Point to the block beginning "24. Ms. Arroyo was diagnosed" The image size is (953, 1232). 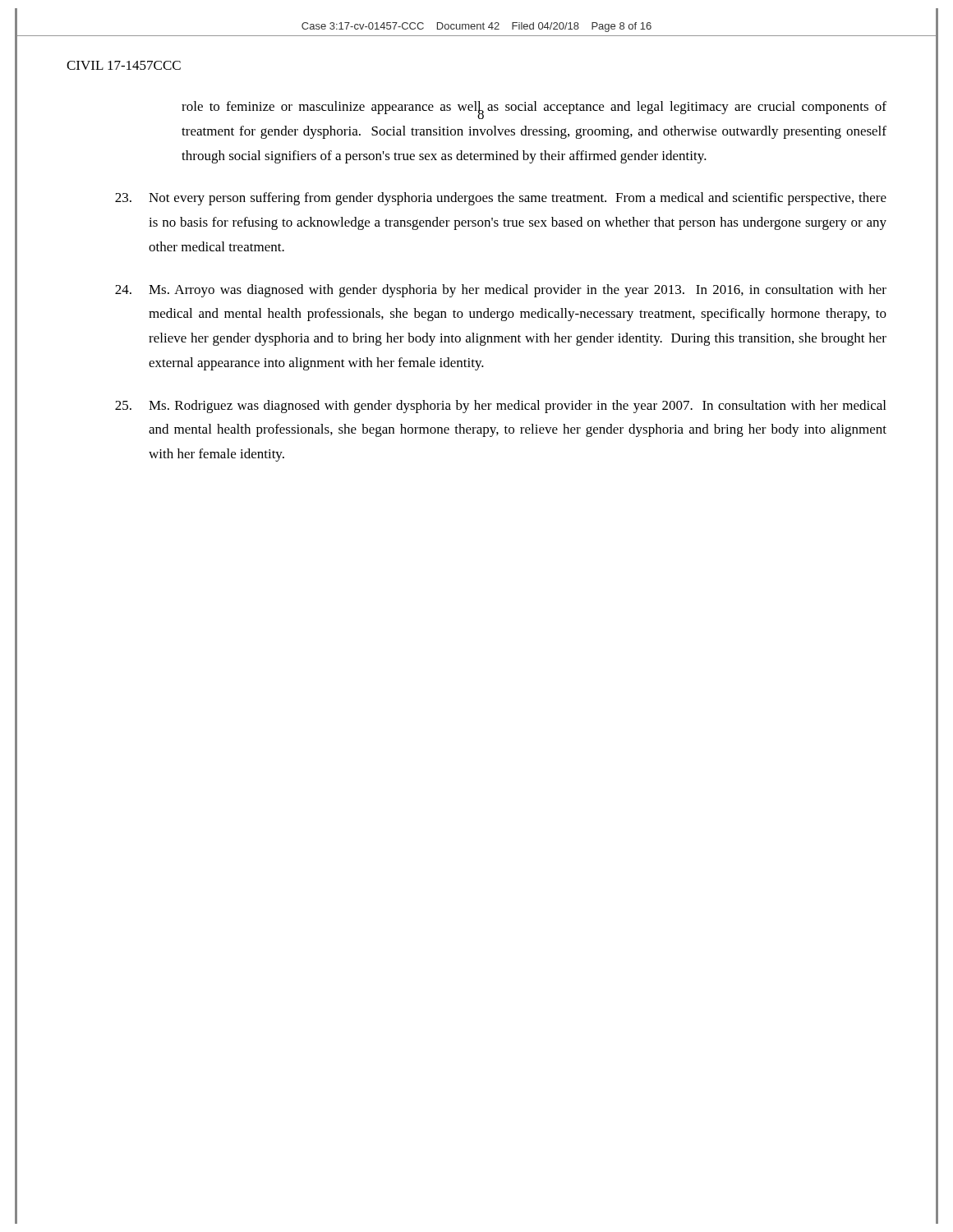click(476, 326)
